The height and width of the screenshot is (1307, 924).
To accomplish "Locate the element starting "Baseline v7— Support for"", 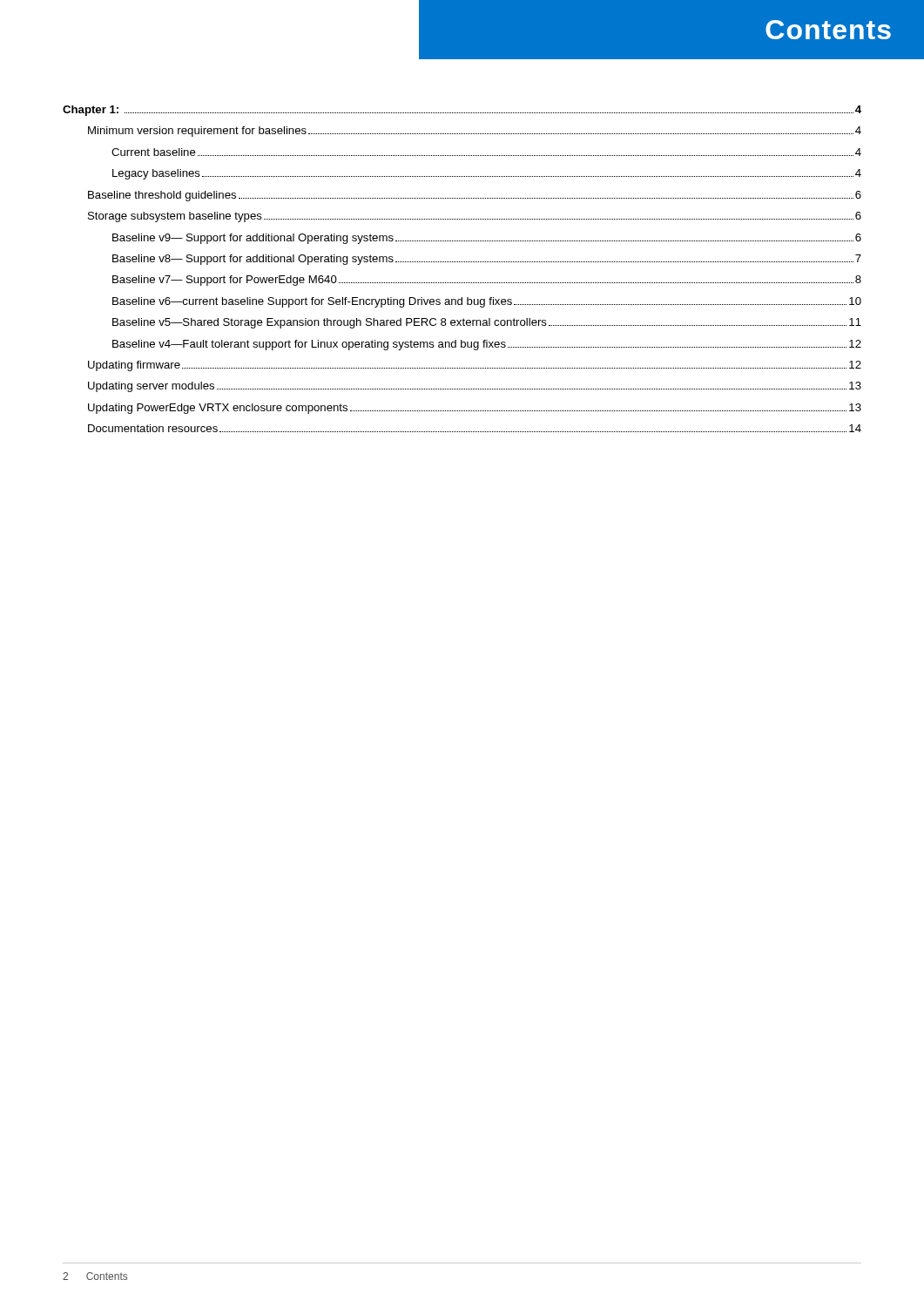I will 486,280.
